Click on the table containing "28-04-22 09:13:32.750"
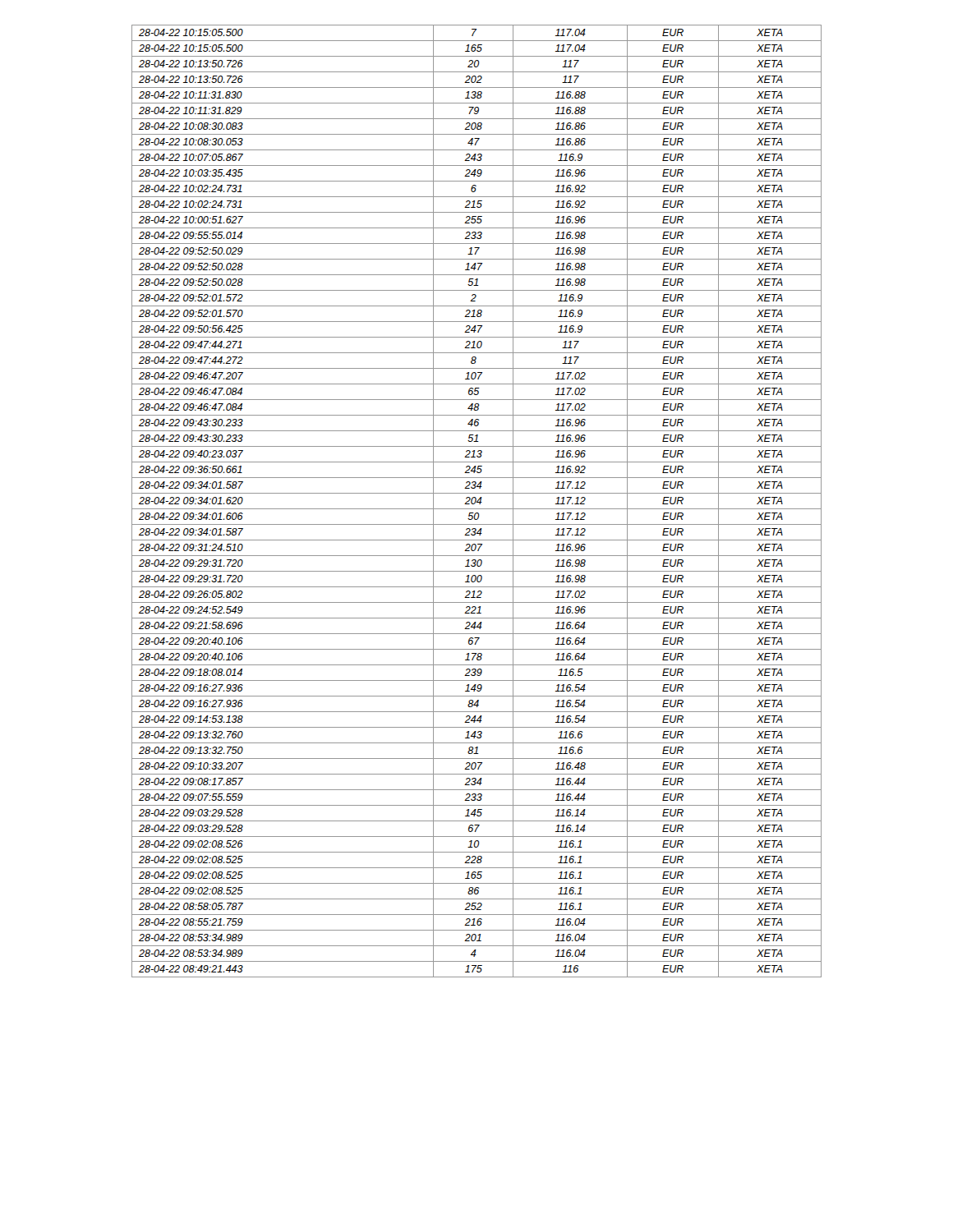Image resolution: width=953 pixels, height=1232 pixels. (x=476, y=501)
